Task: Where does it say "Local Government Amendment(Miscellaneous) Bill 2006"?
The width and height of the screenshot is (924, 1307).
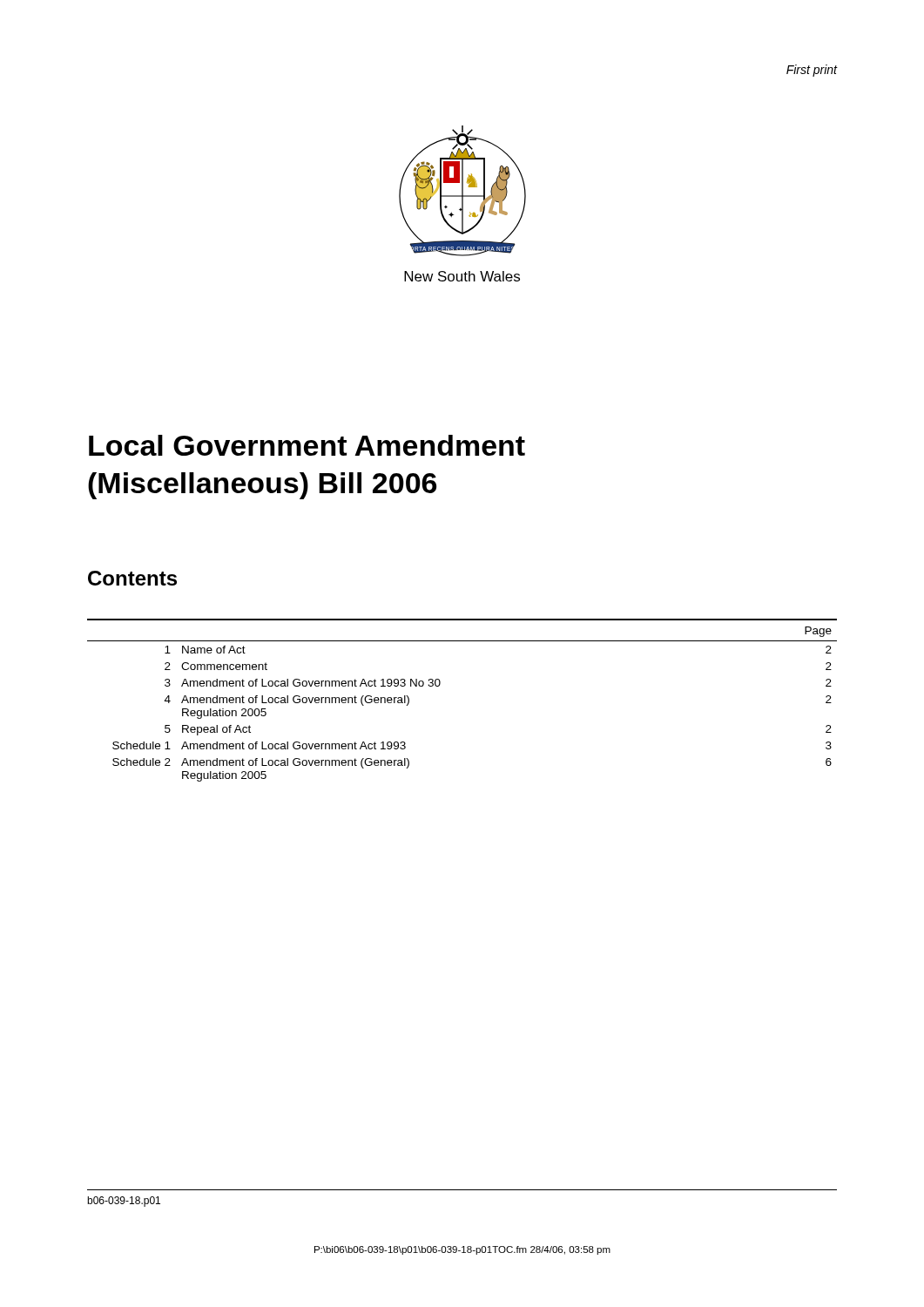Action: coord(462,464)
